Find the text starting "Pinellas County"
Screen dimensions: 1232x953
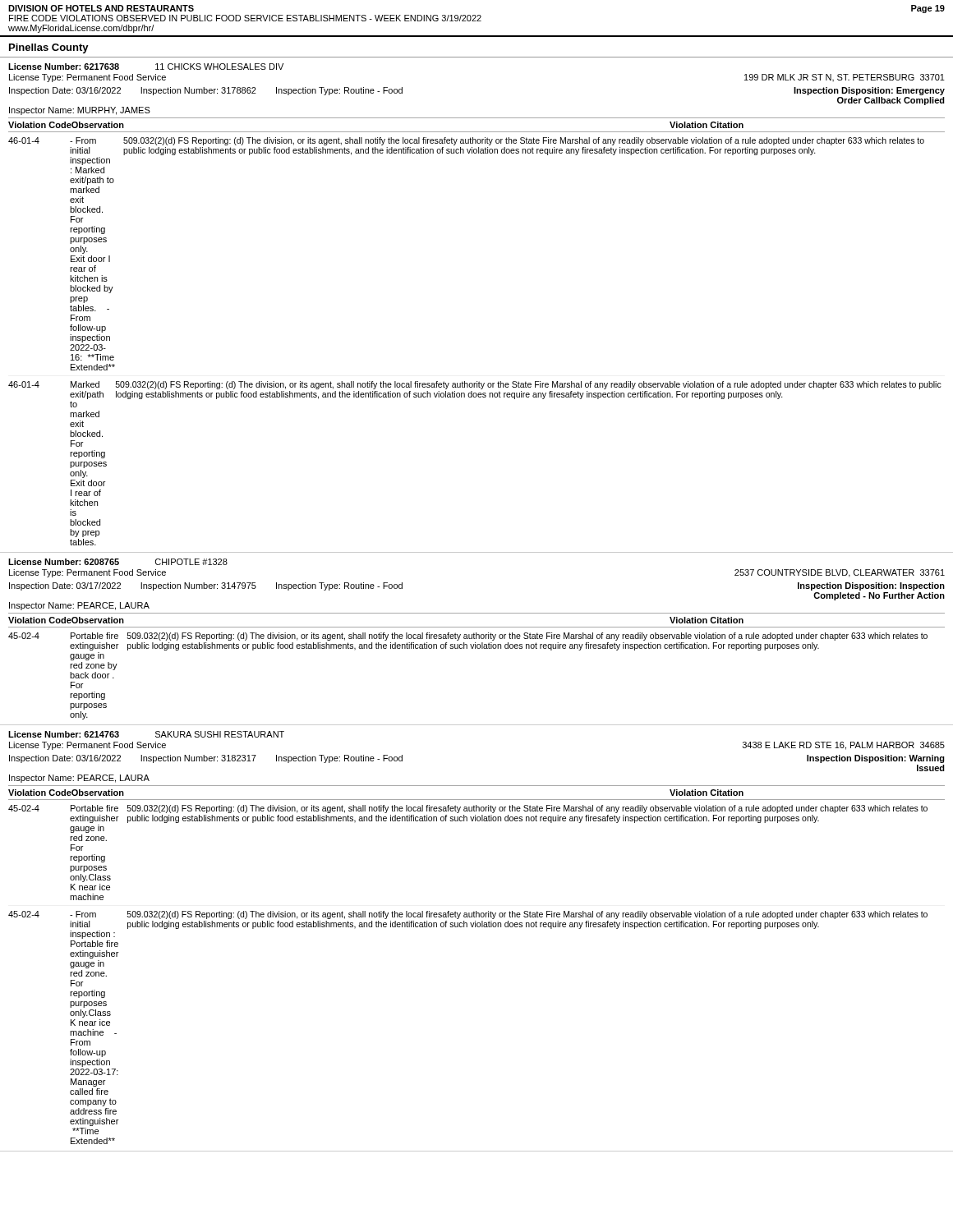coord(48,47)
